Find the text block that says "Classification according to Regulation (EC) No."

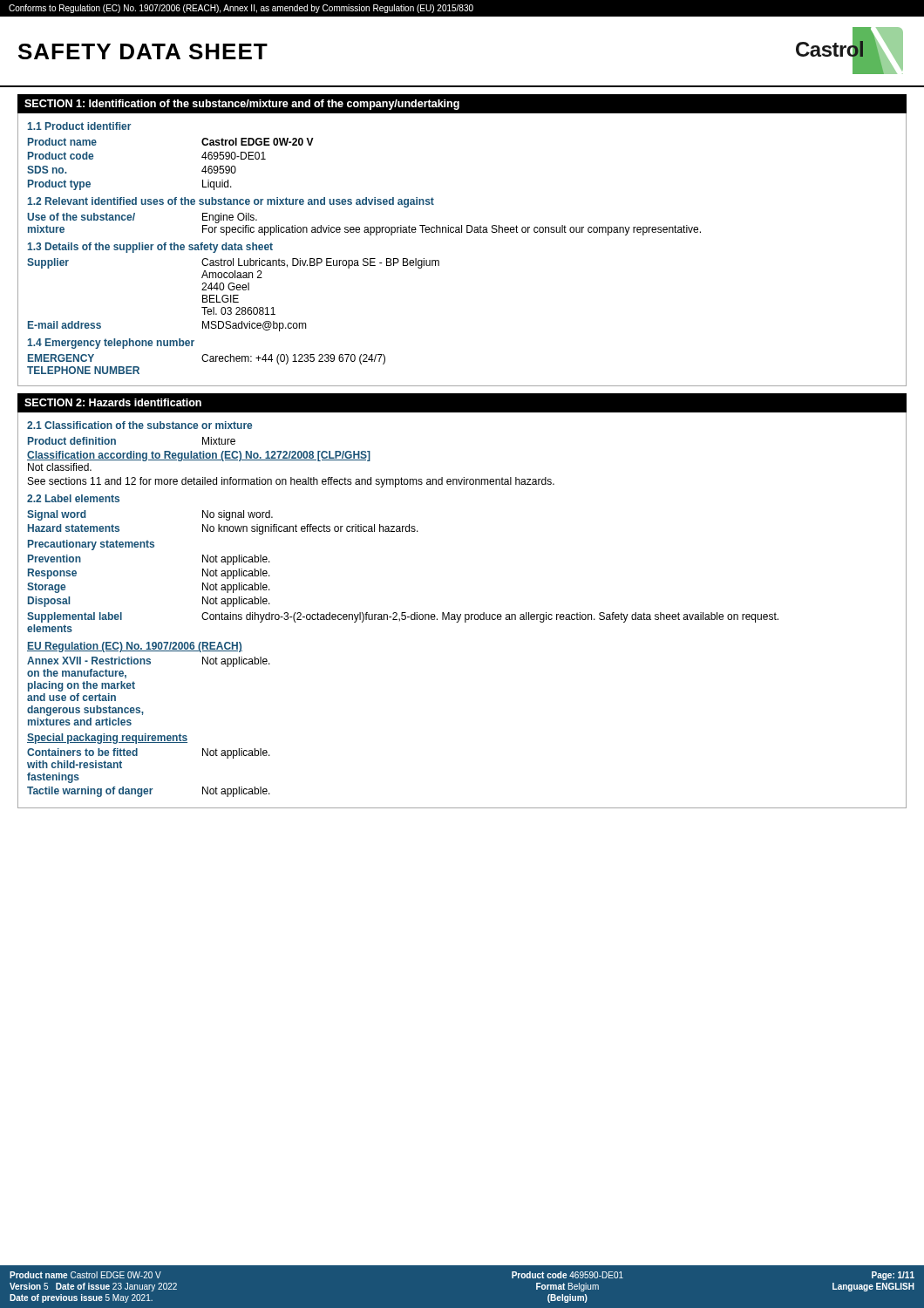pos(199,461)
